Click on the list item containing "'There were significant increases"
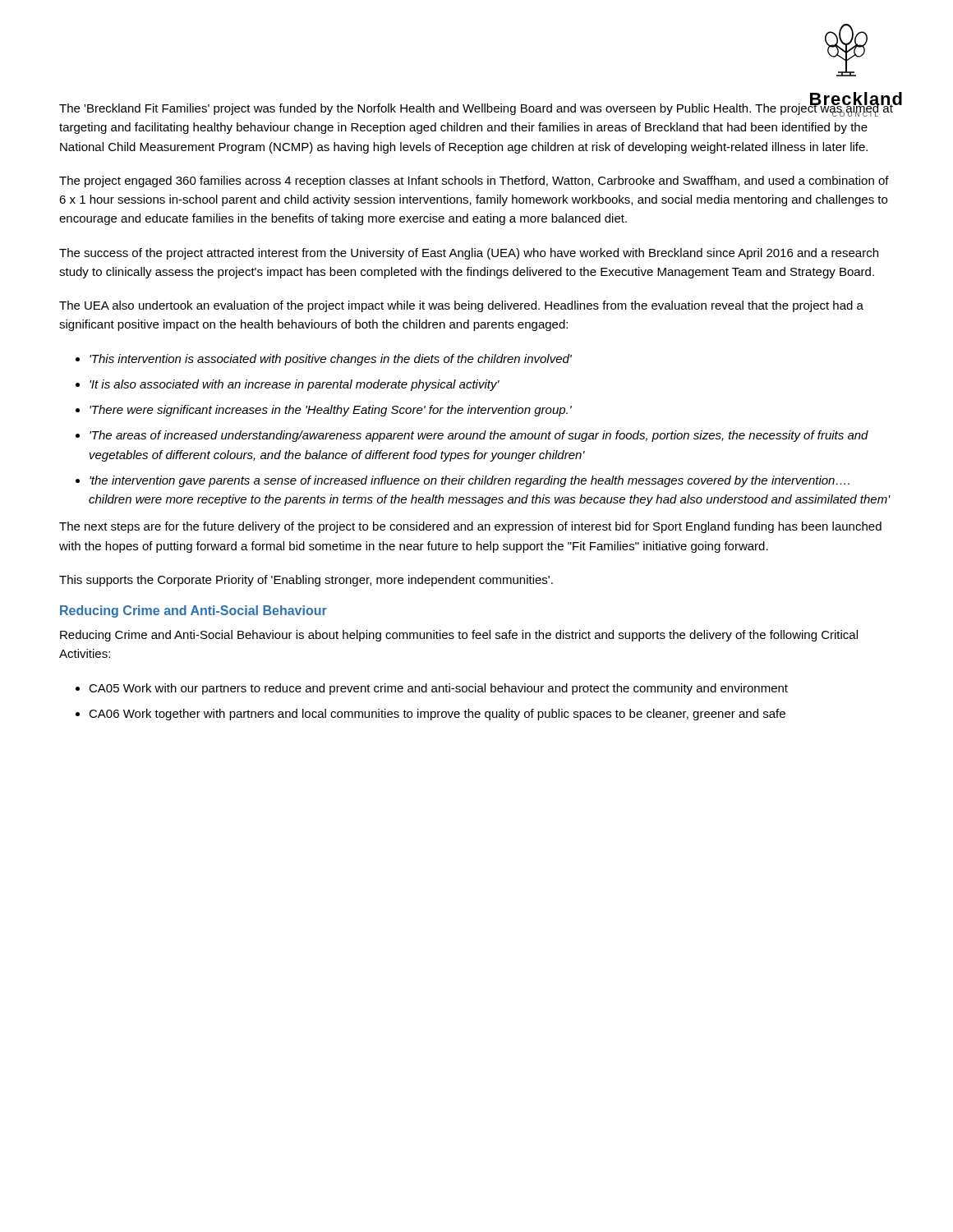The image size is (953, 1232). pyautogui.click(x=330, y=409)
